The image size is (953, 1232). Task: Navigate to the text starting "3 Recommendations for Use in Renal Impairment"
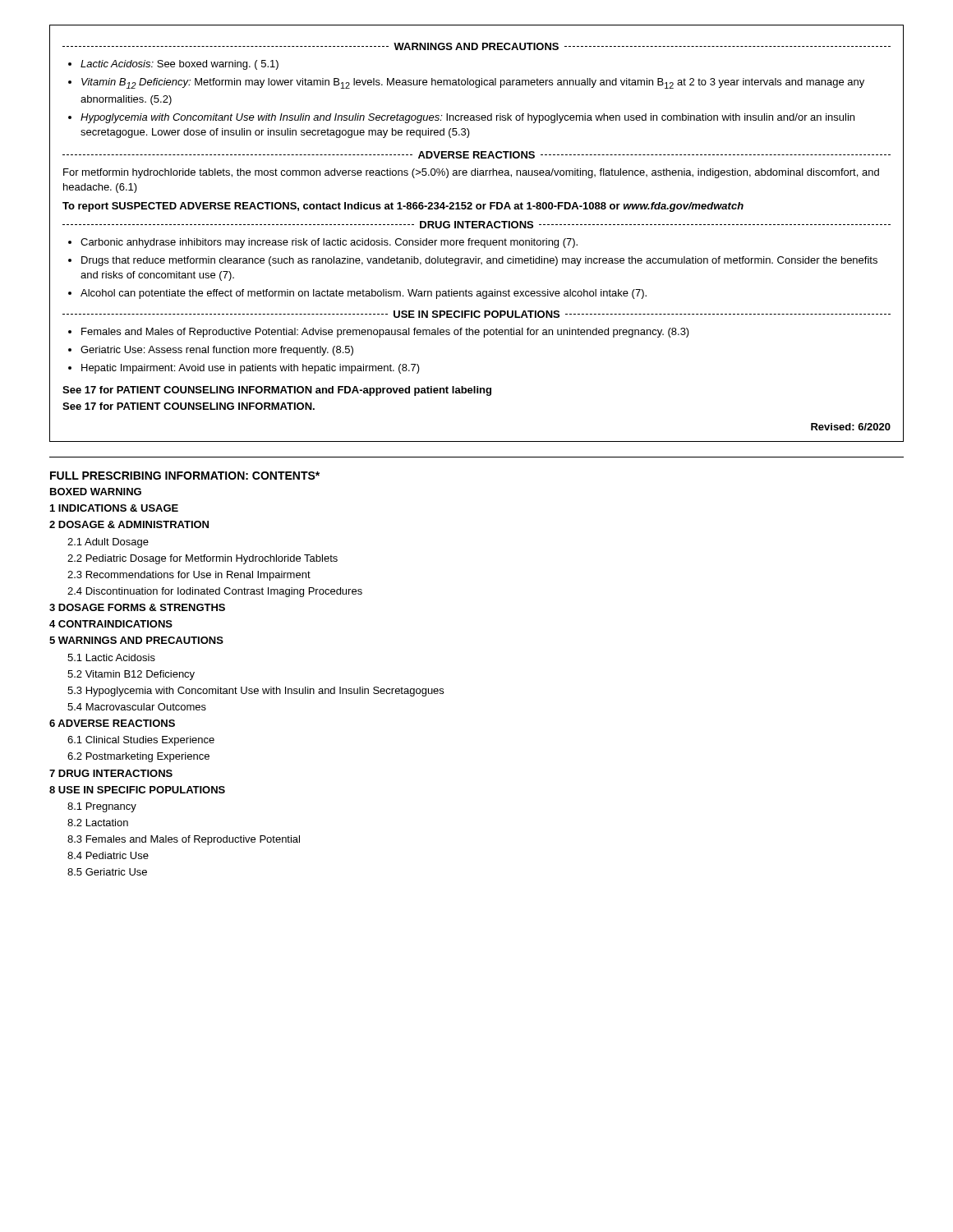click(x=189, y=574)
